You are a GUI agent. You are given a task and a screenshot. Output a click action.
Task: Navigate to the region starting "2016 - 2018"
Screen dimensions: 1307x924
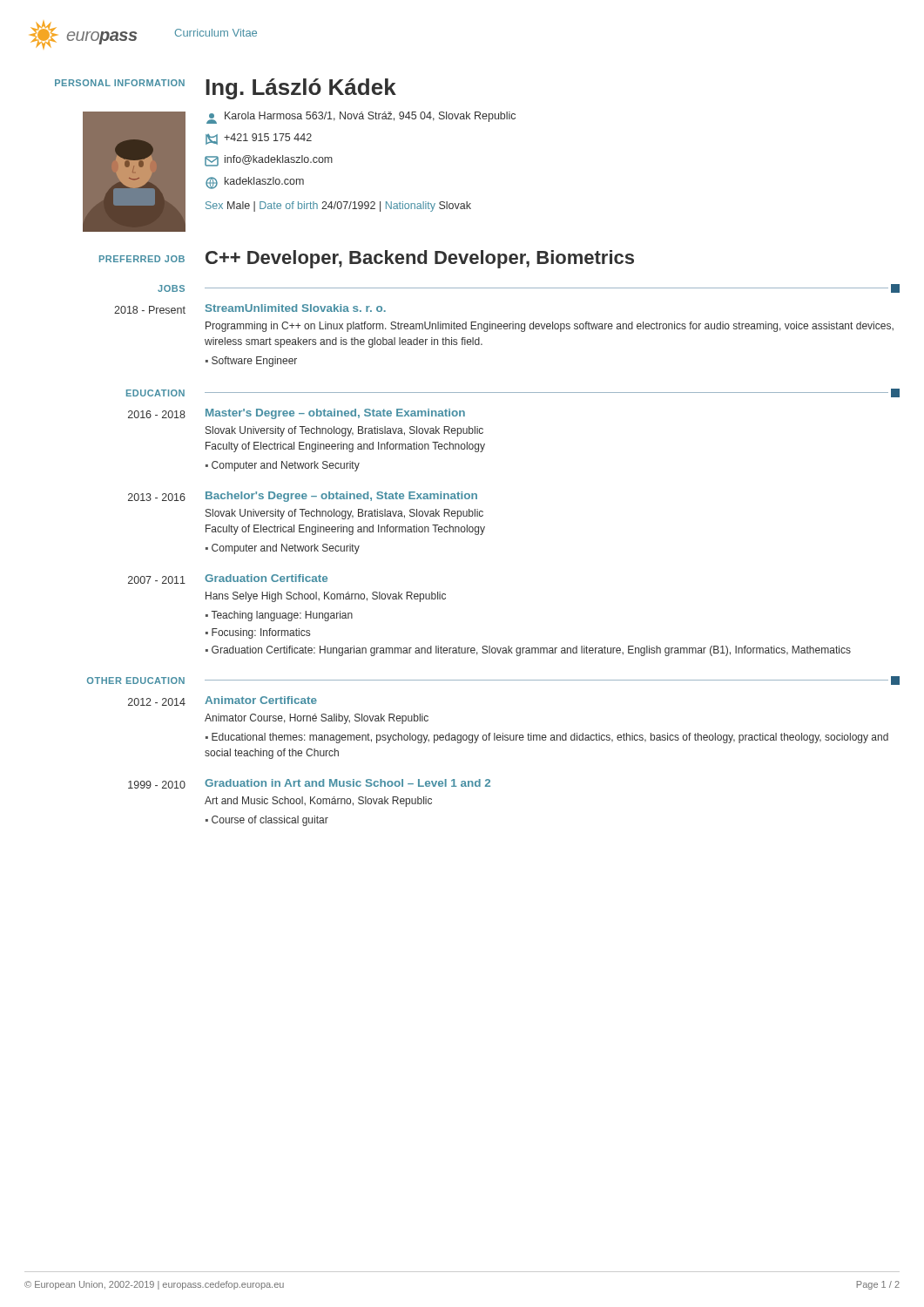click(156, 415)
